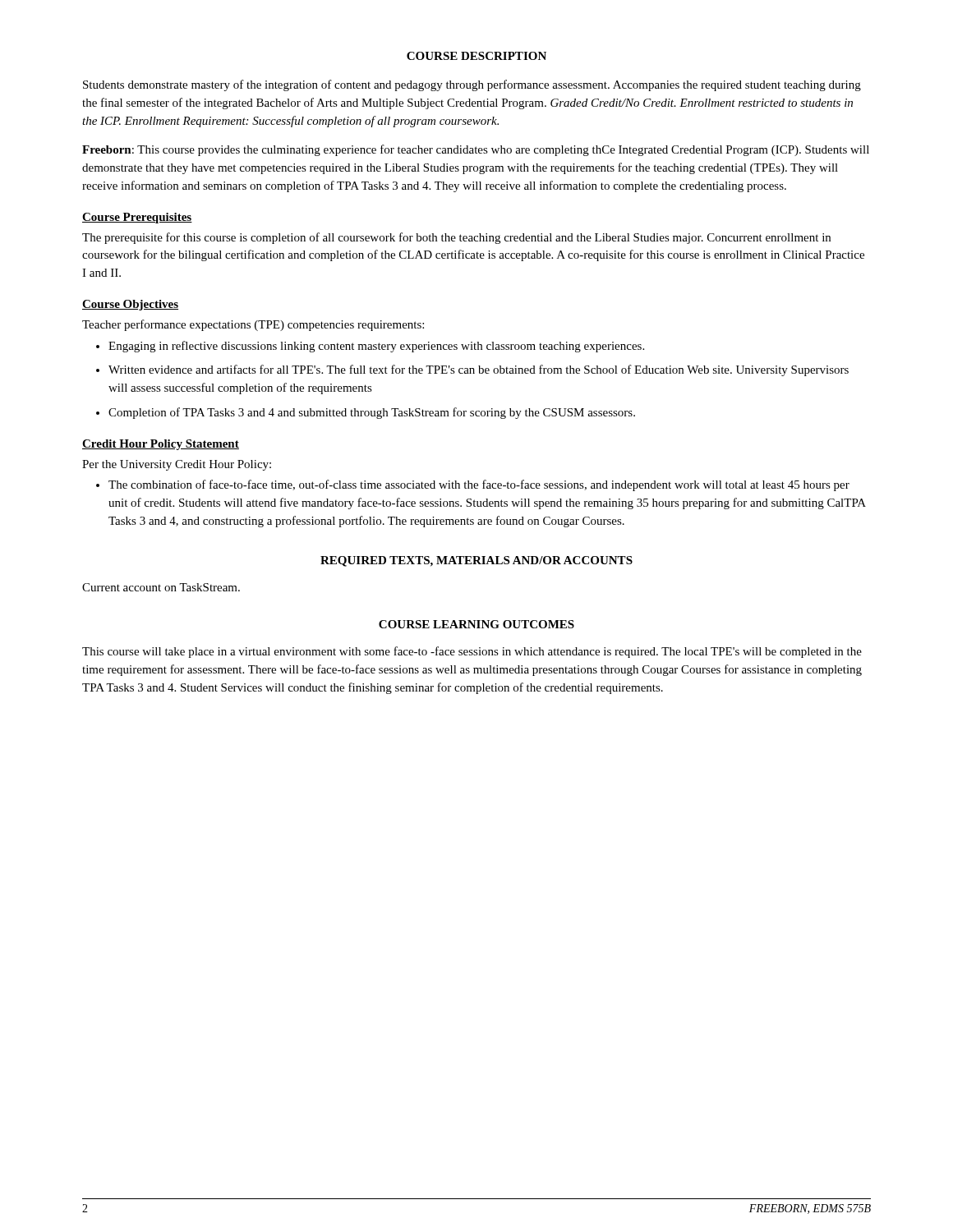Click on the element starting "Teacher performance expectations (TPE)"

point(254,324)
